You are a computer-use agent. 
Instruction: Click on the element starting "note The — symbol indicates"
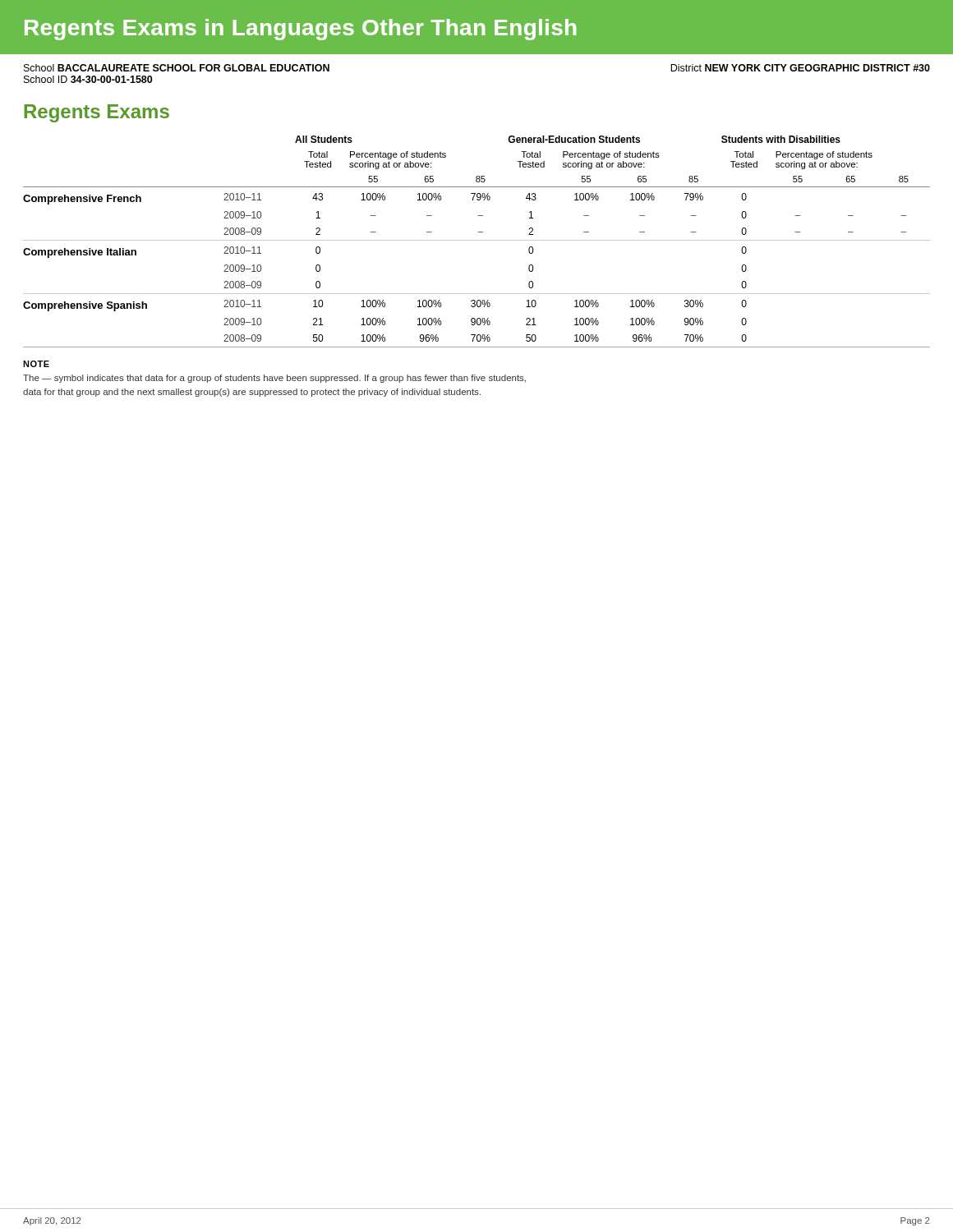pos(476,379)
